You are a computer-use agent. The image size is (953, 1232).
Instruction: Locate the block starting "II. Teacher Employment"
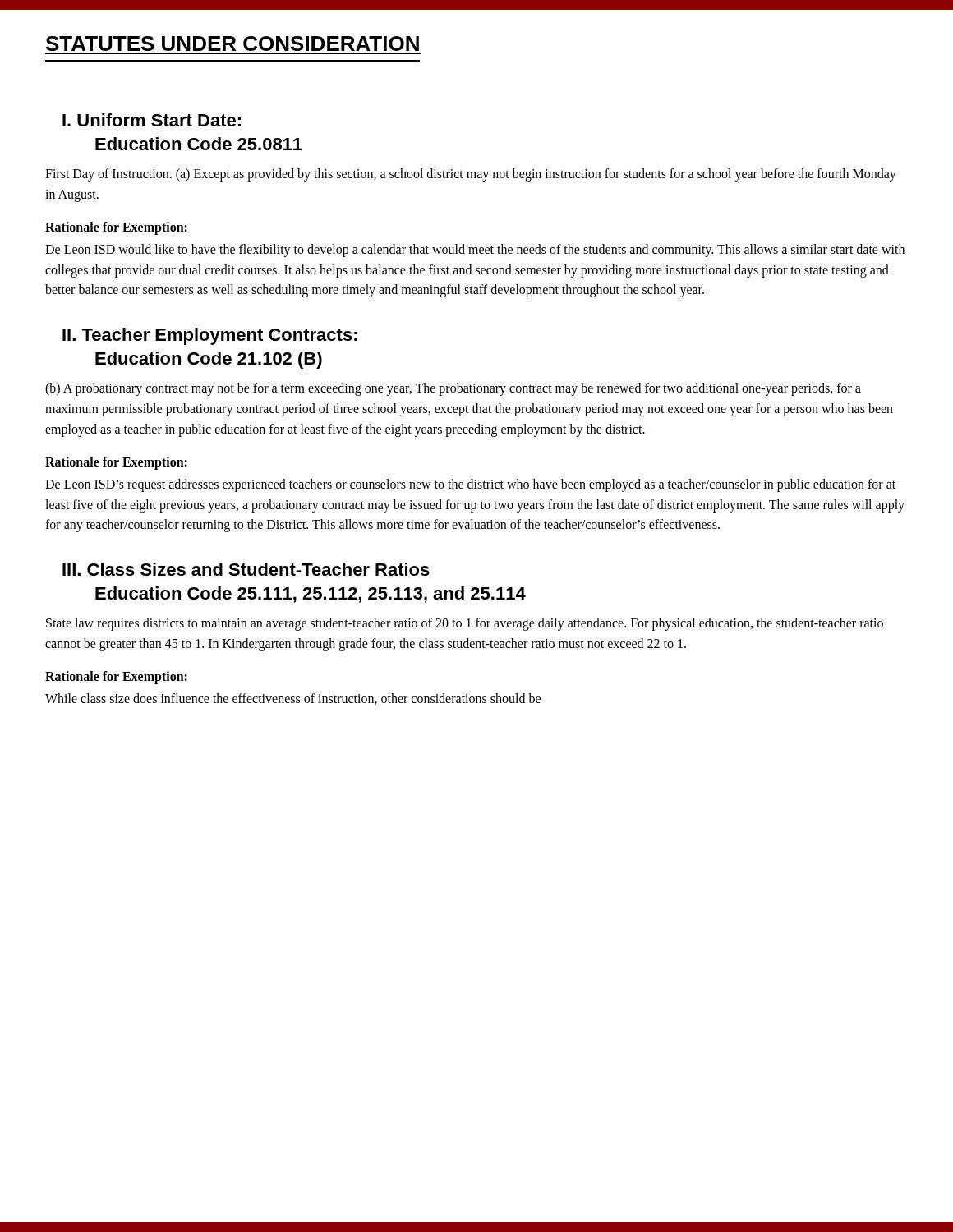210,336
